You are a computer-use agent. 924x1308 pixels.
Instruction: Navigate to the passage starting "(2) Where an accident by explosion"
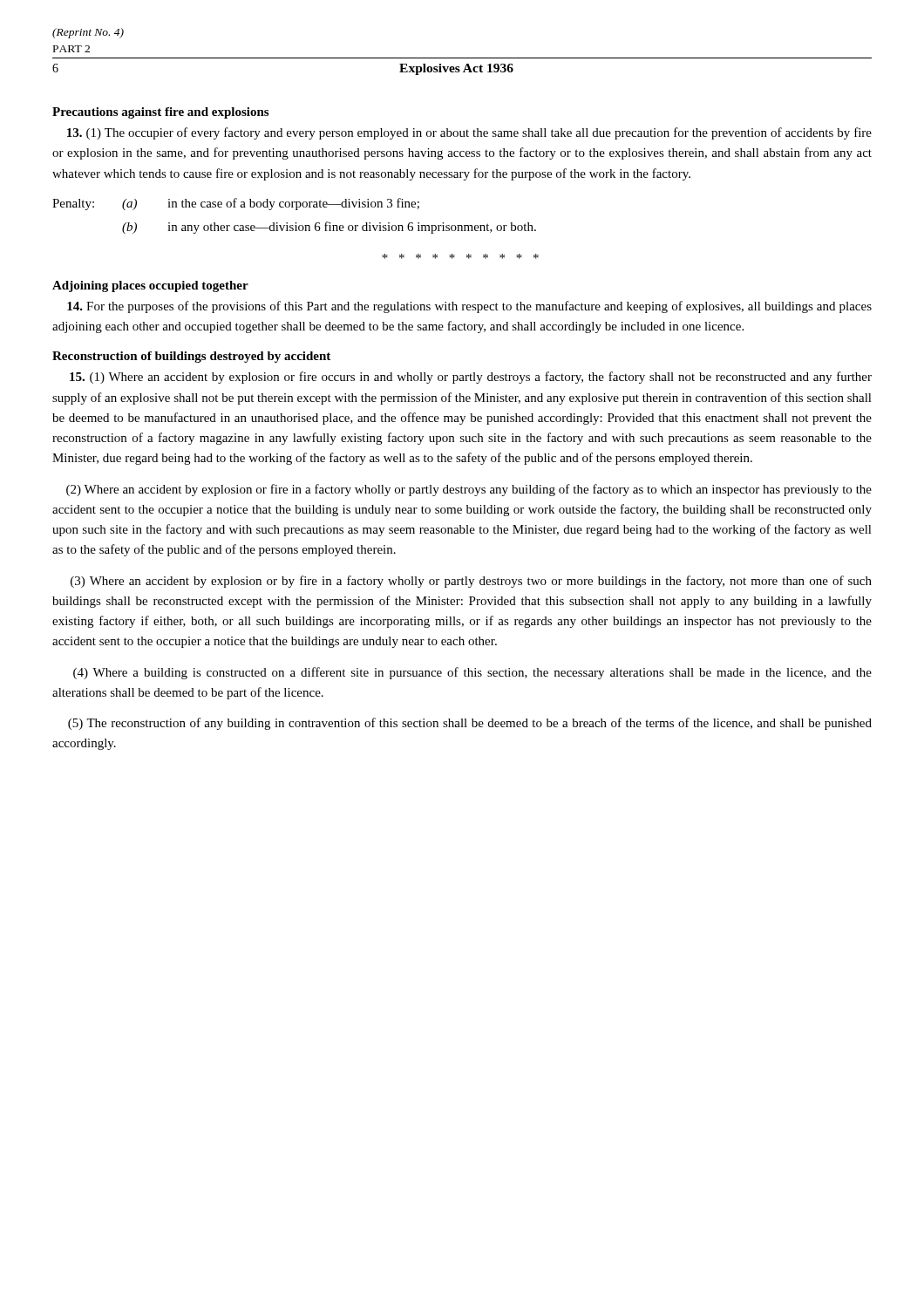pyautogui.click(x=462, y=519)
